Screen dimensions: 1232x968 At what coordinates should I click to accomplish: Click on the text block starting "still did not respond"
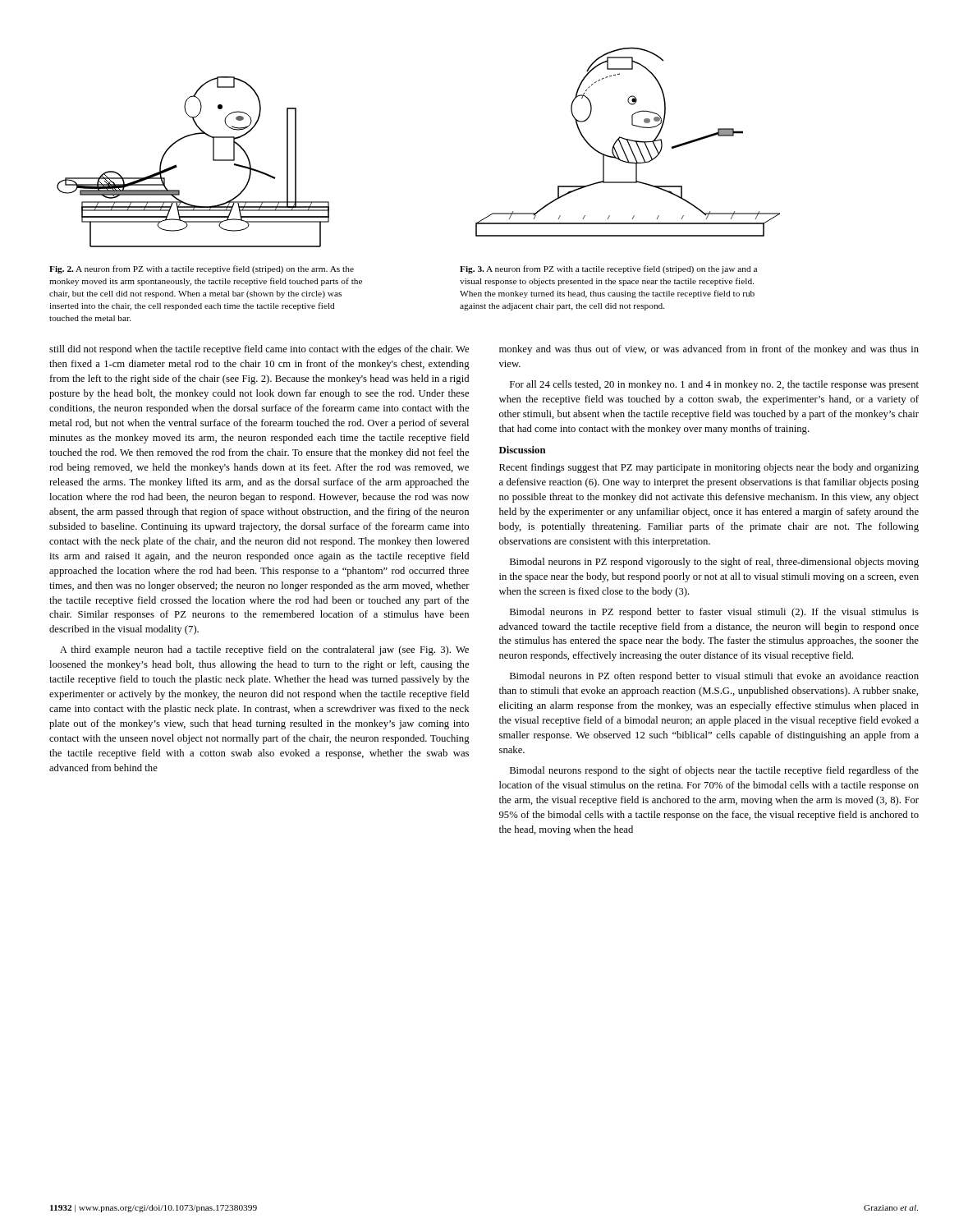click(259, 559)
